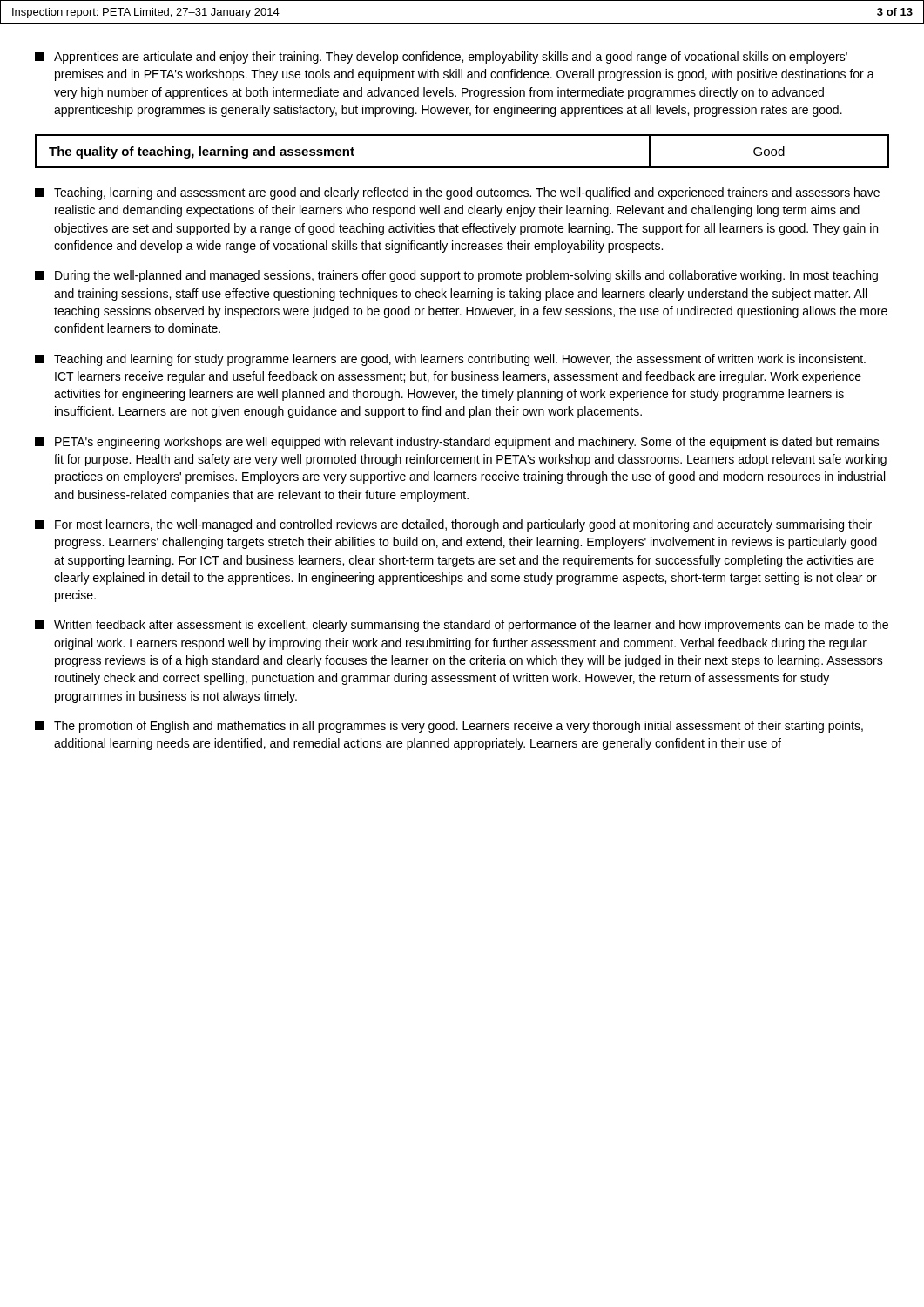Find the list item containing "Written feedback after assessment is excellent, clearly summarising"
Screen dimensions: 1307x924
(x=462, y=661)
